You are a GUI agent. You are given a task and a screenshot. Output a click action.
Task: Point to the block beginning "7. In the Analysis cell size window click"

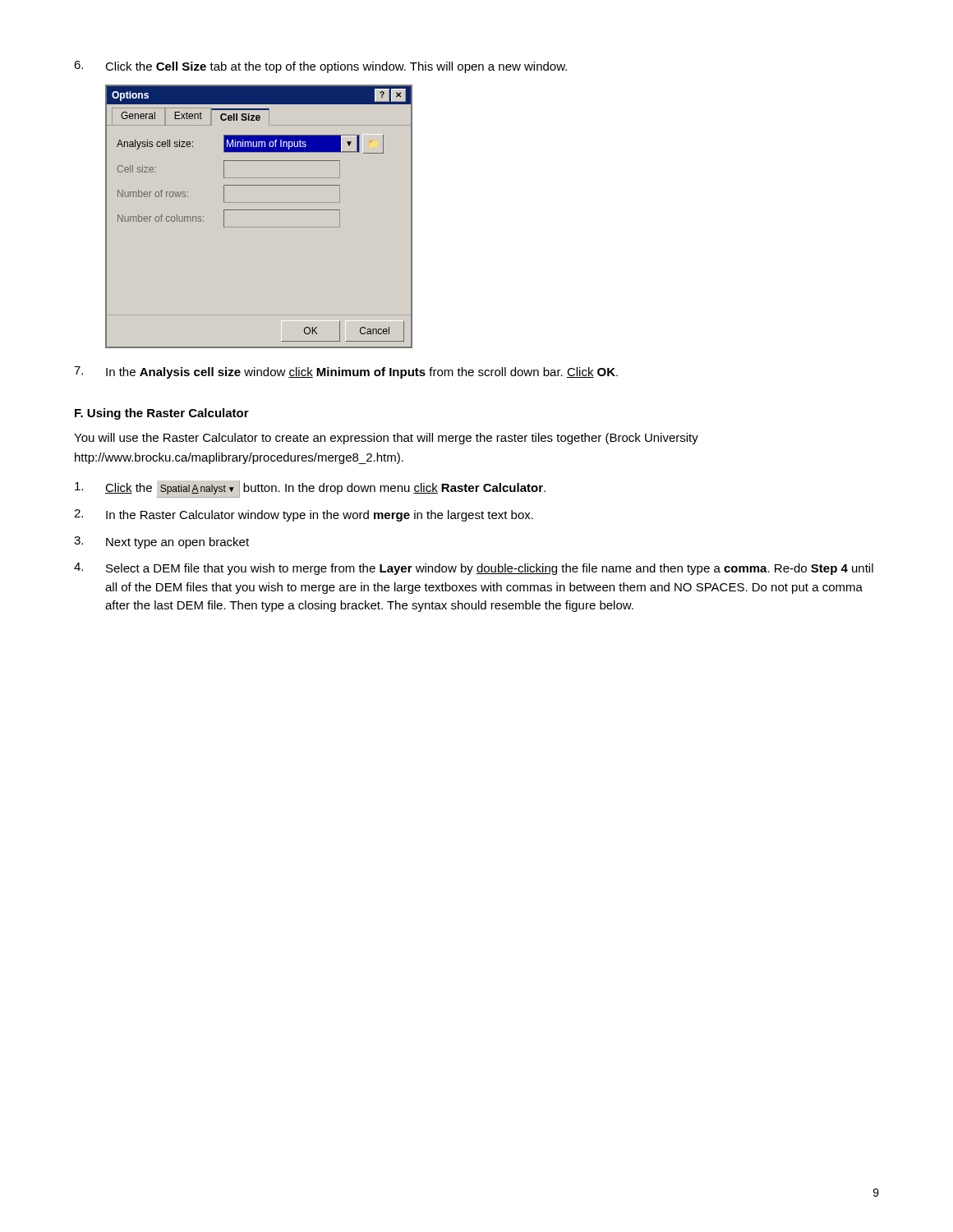[x=476, y=372]
